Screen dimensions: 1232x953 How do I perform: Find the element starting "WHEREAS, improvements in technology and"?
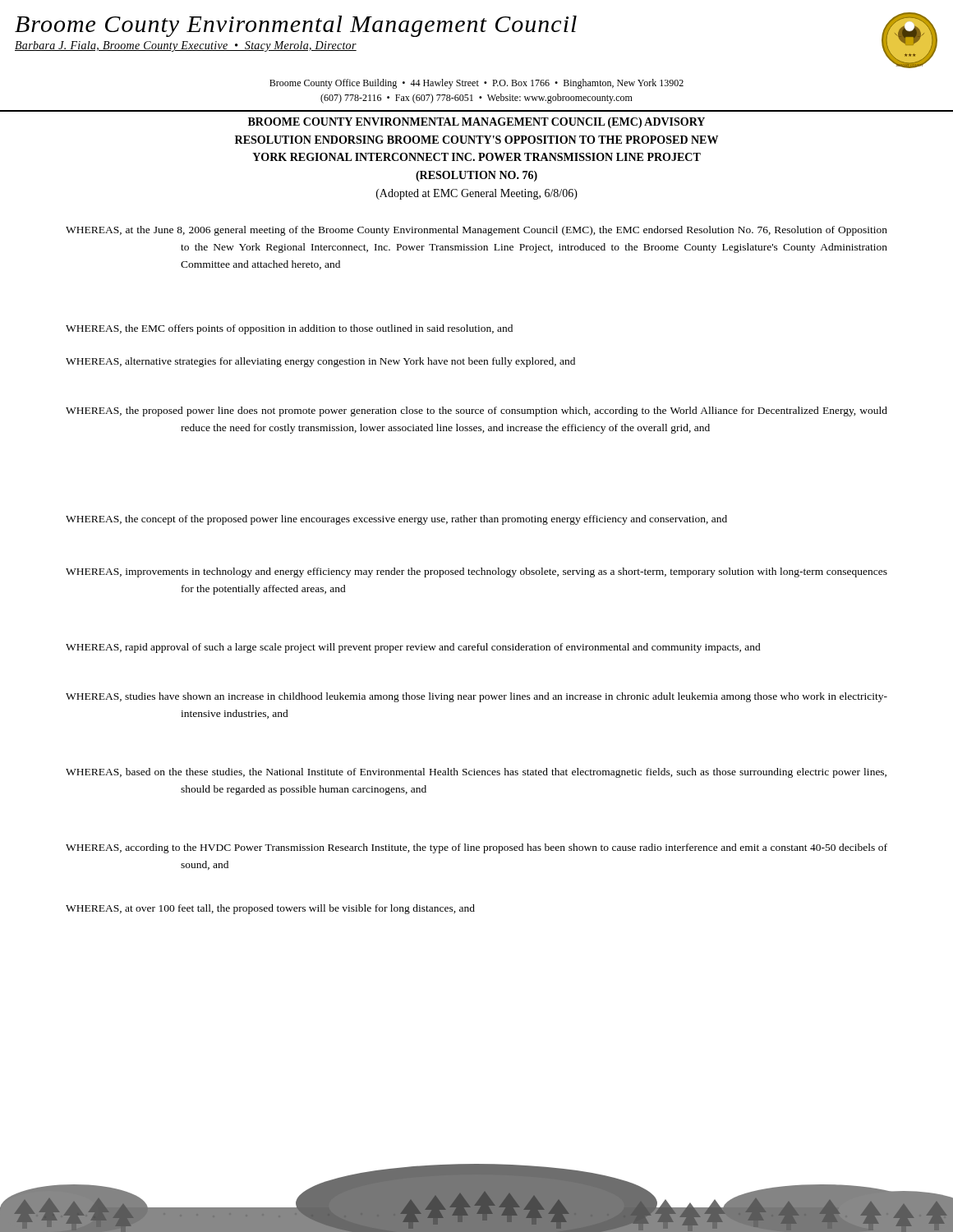[x=476, y=581]
